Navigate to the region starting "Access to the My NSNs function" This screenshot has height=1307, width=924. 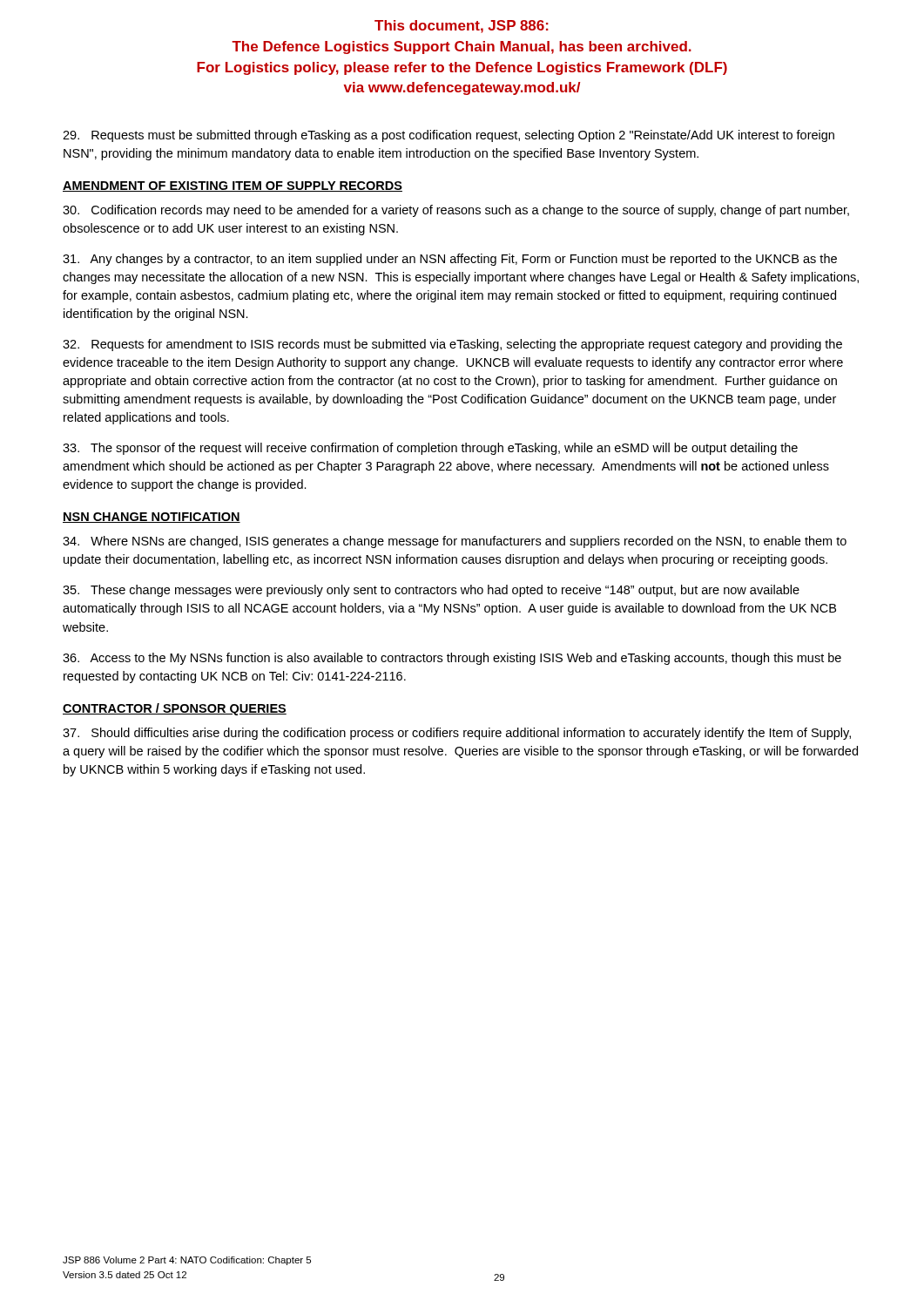[x=452, y=667]
